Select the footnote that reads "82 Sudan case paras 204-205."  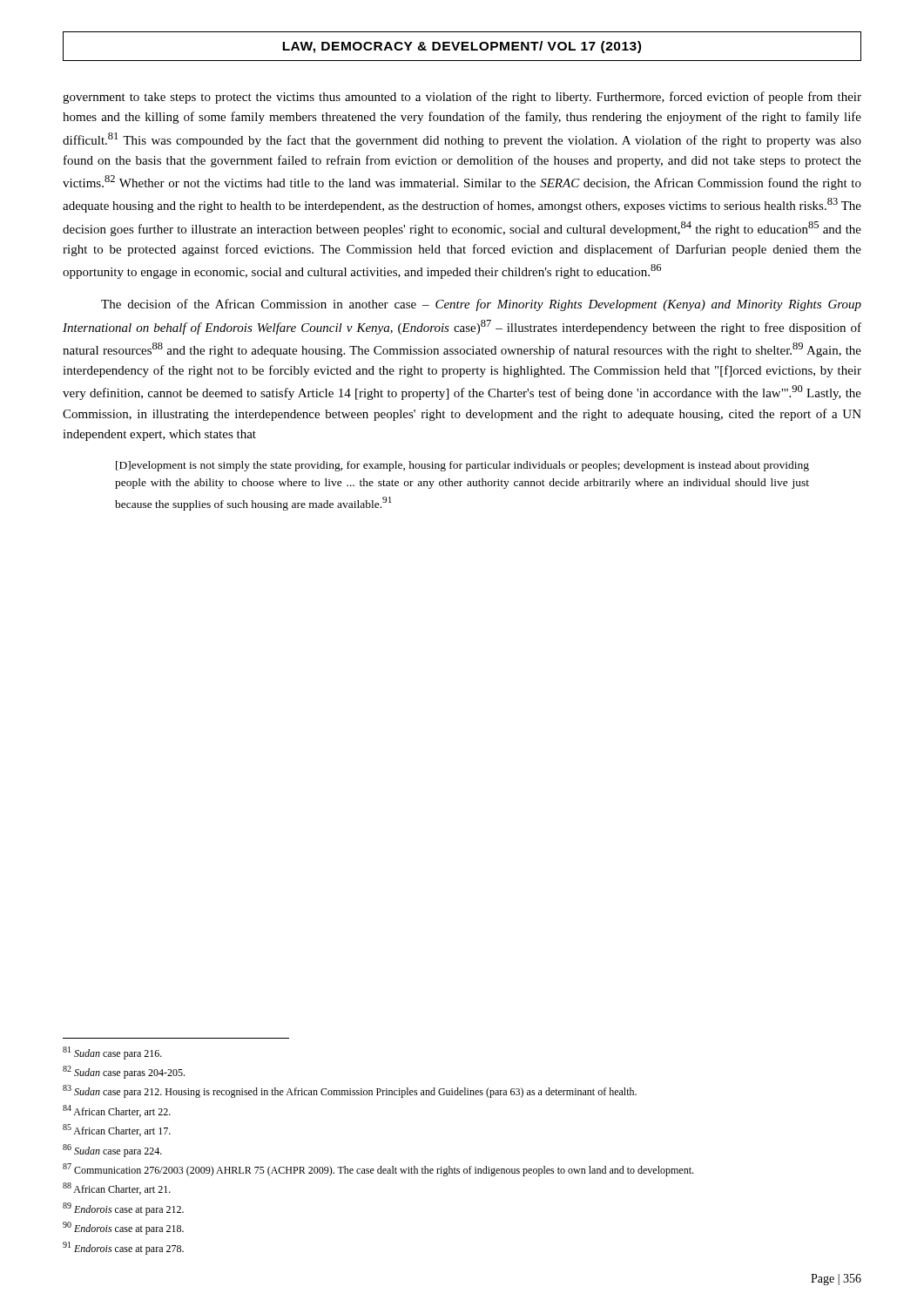124,1071
